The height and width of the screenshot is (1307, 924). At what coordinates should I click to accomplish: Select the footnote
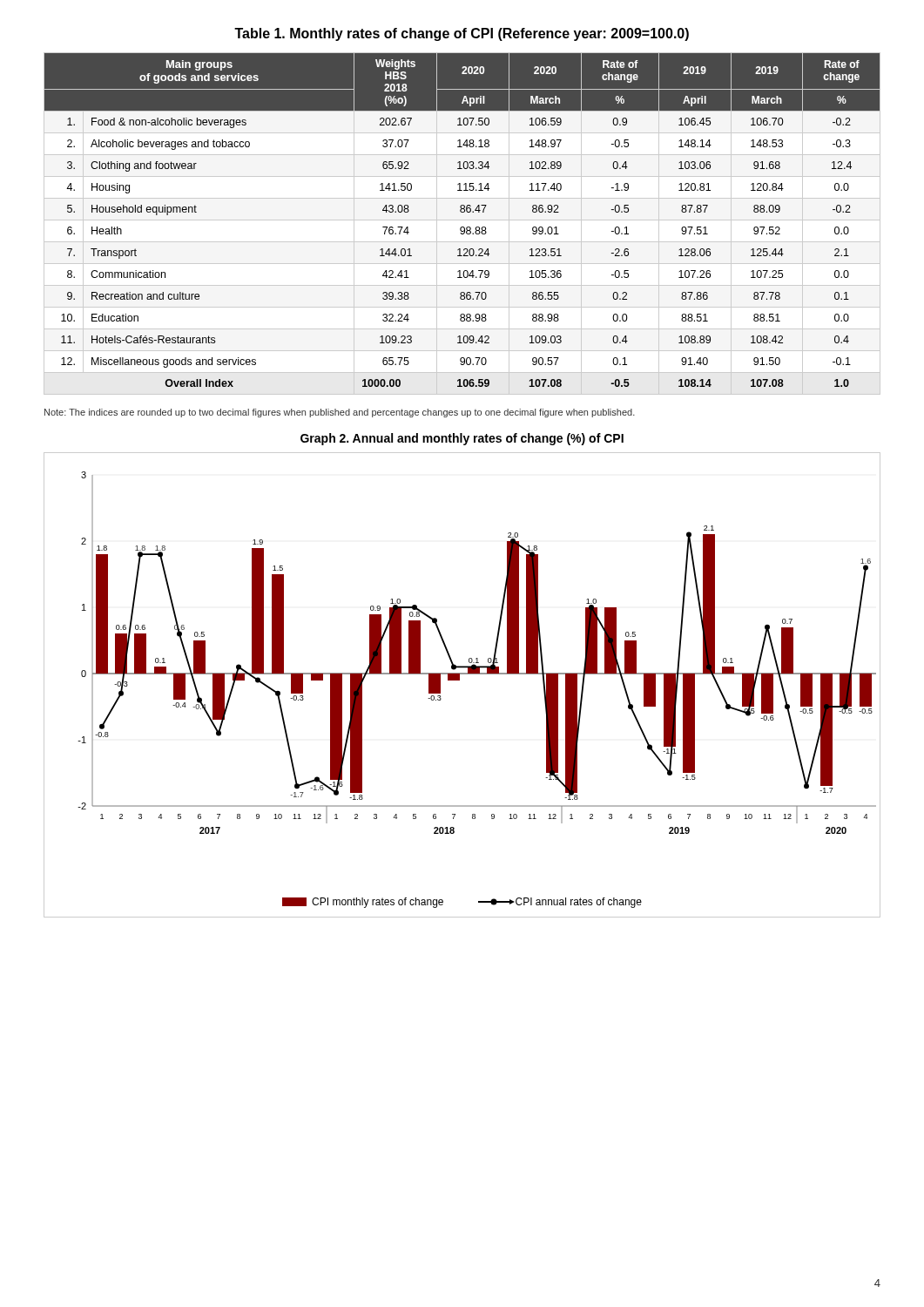tap(339, 412)
